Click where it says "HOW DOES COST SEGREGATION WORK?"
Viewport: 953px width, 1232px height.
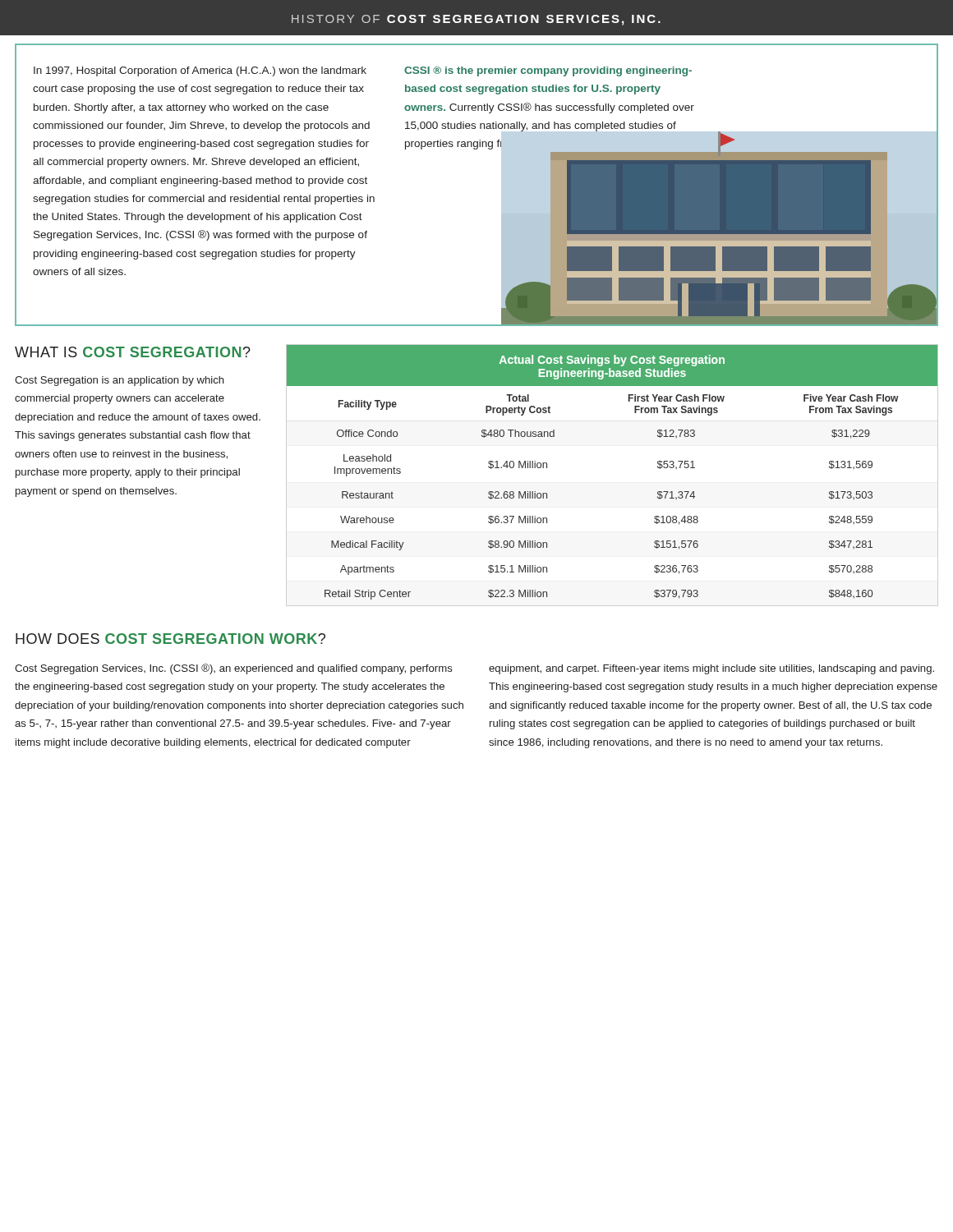click(x=171, y=639)
